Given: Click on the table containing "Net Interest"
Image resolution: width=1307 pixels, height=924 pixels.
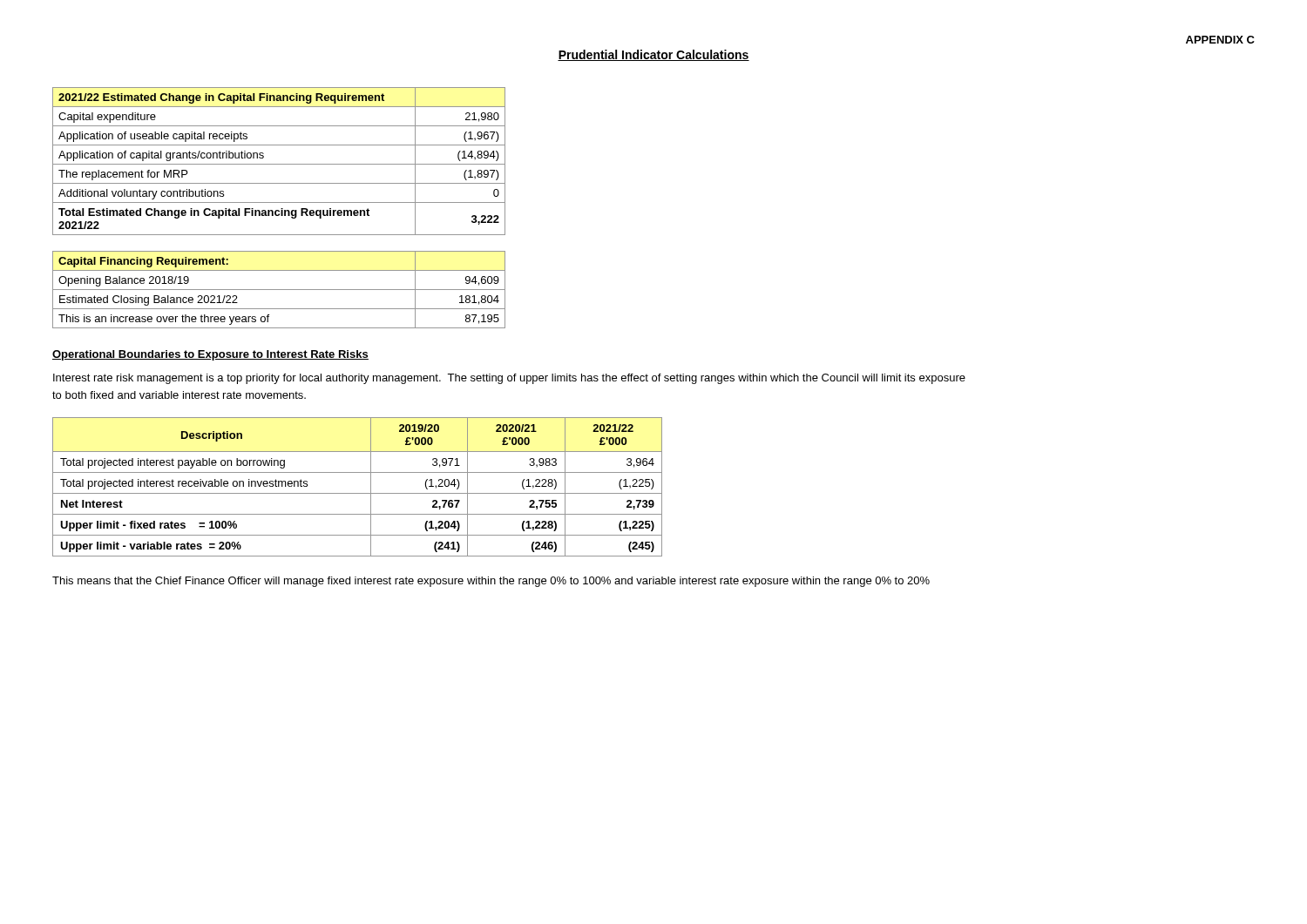Looking at the screenshot, I should tap(654, 487).
